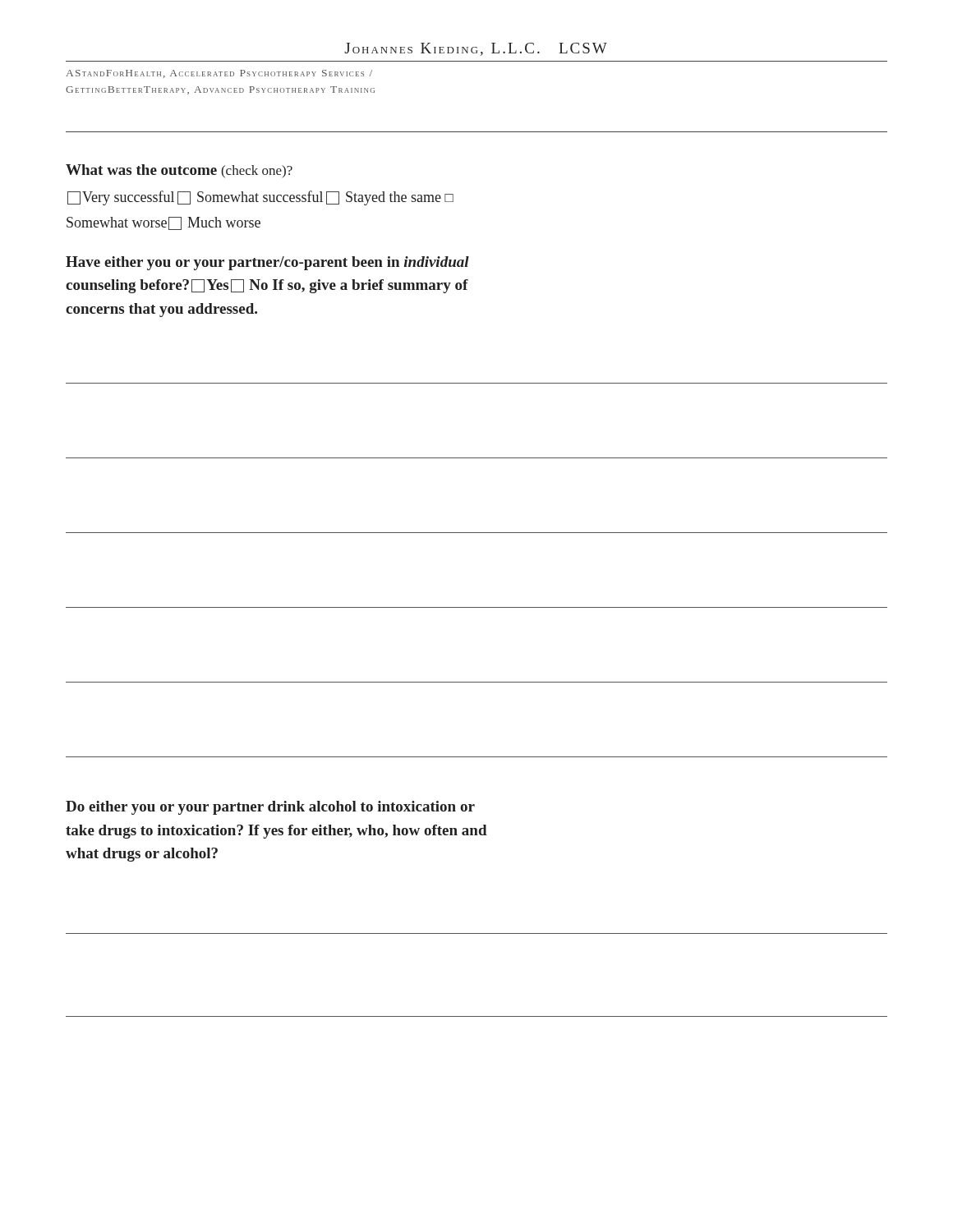Locate the region starting "What was the"
Screen dimensions: 1232x953
click(x=179, y=171)
